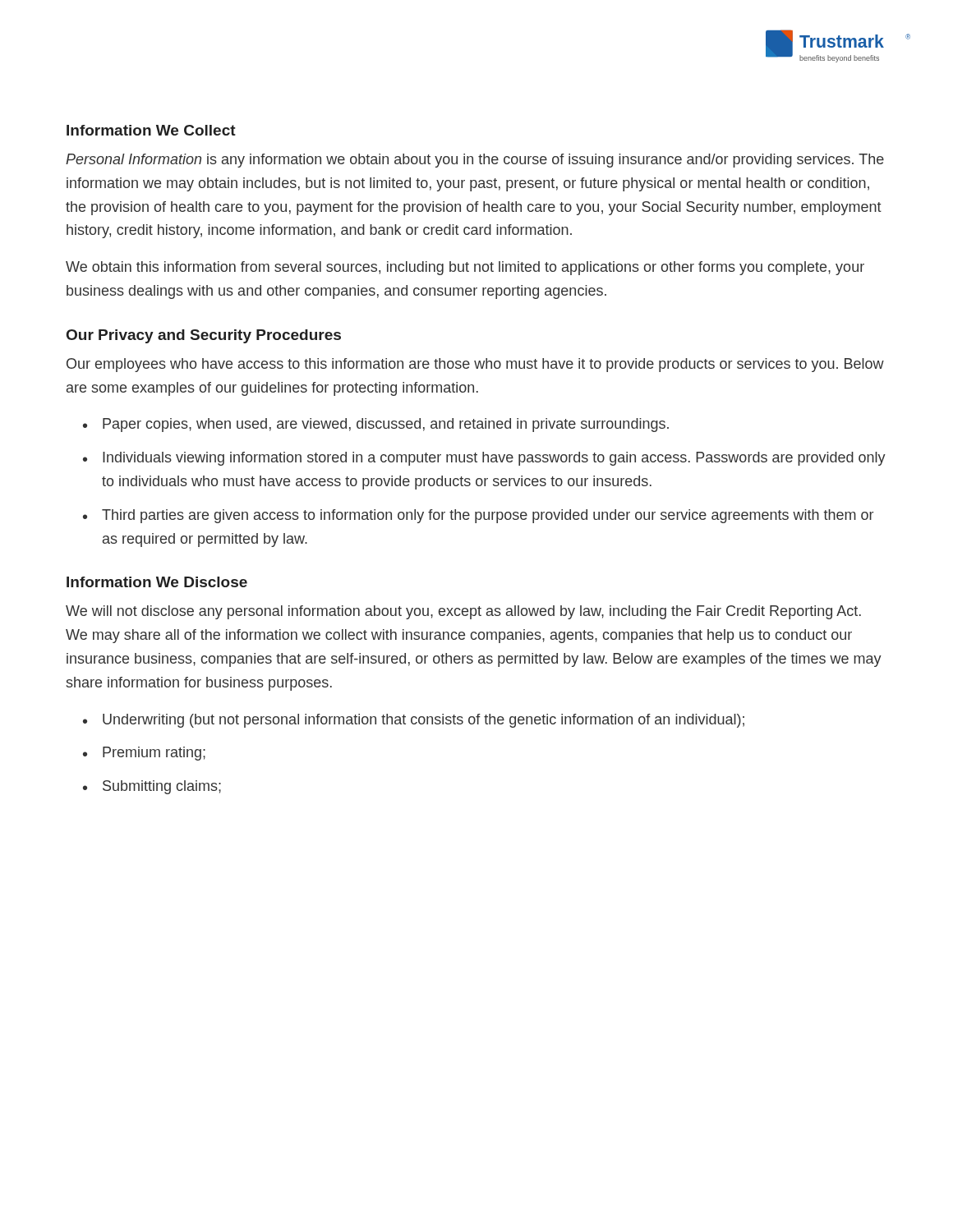The width and height of the screenshot is (953, 1232).
Task: Point to the passage starting "We will not"
Action: (x=473, y=647)
